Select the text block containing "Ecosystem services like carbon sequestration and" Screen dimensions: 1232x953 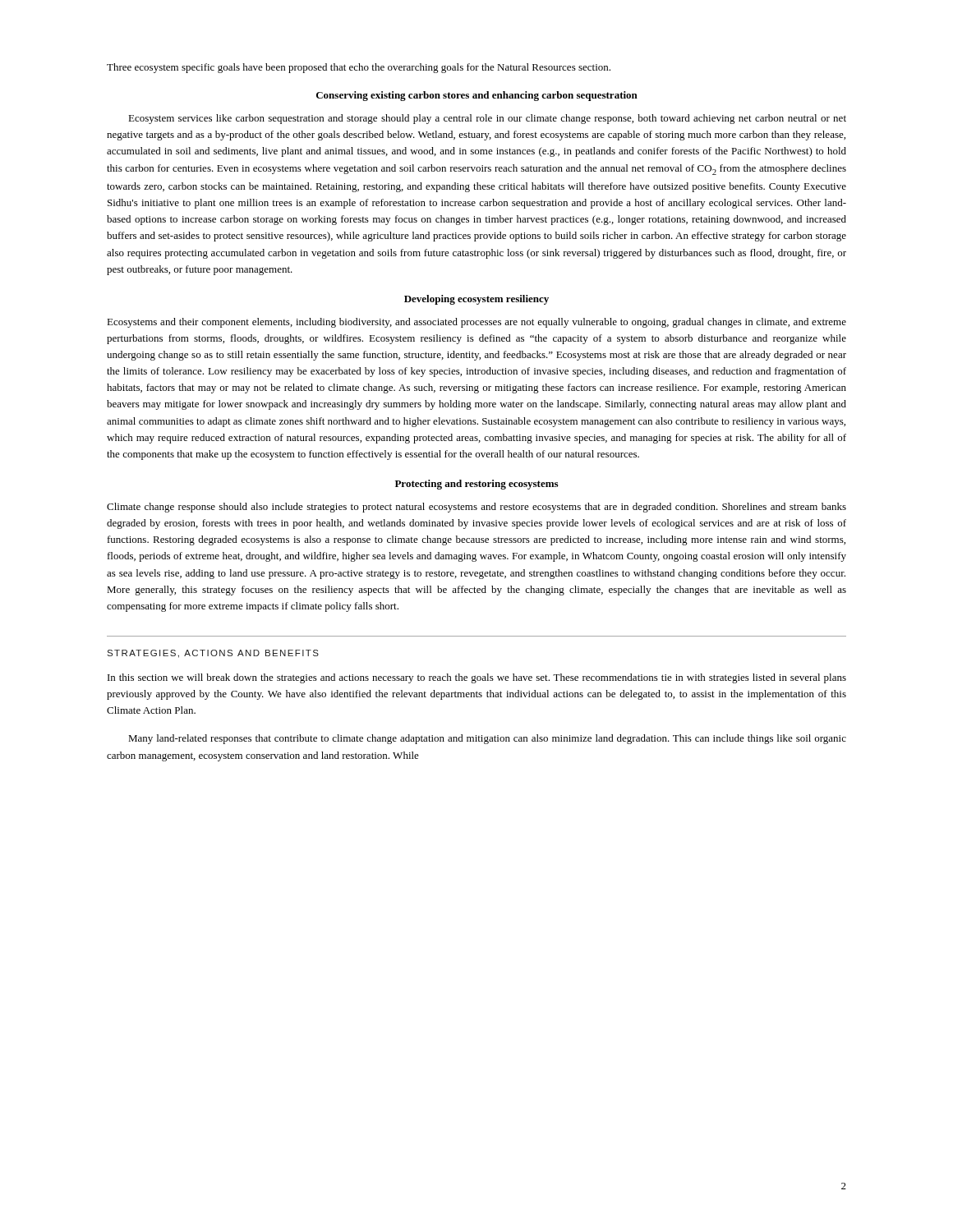(476, 194)
